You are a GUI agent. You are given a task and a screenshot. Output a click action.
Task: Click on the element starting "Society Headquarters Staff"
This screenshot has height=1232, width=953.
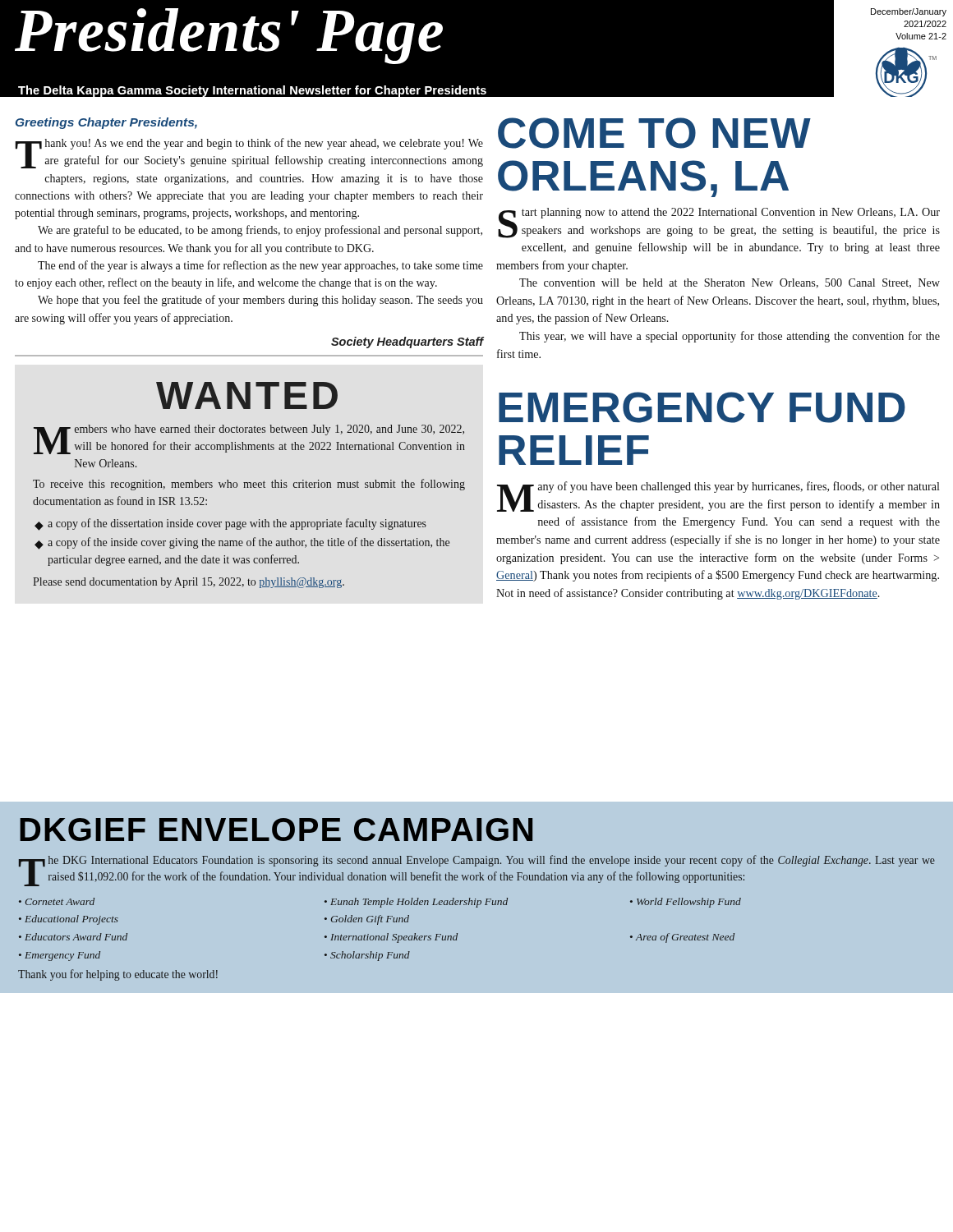(407, 342)
